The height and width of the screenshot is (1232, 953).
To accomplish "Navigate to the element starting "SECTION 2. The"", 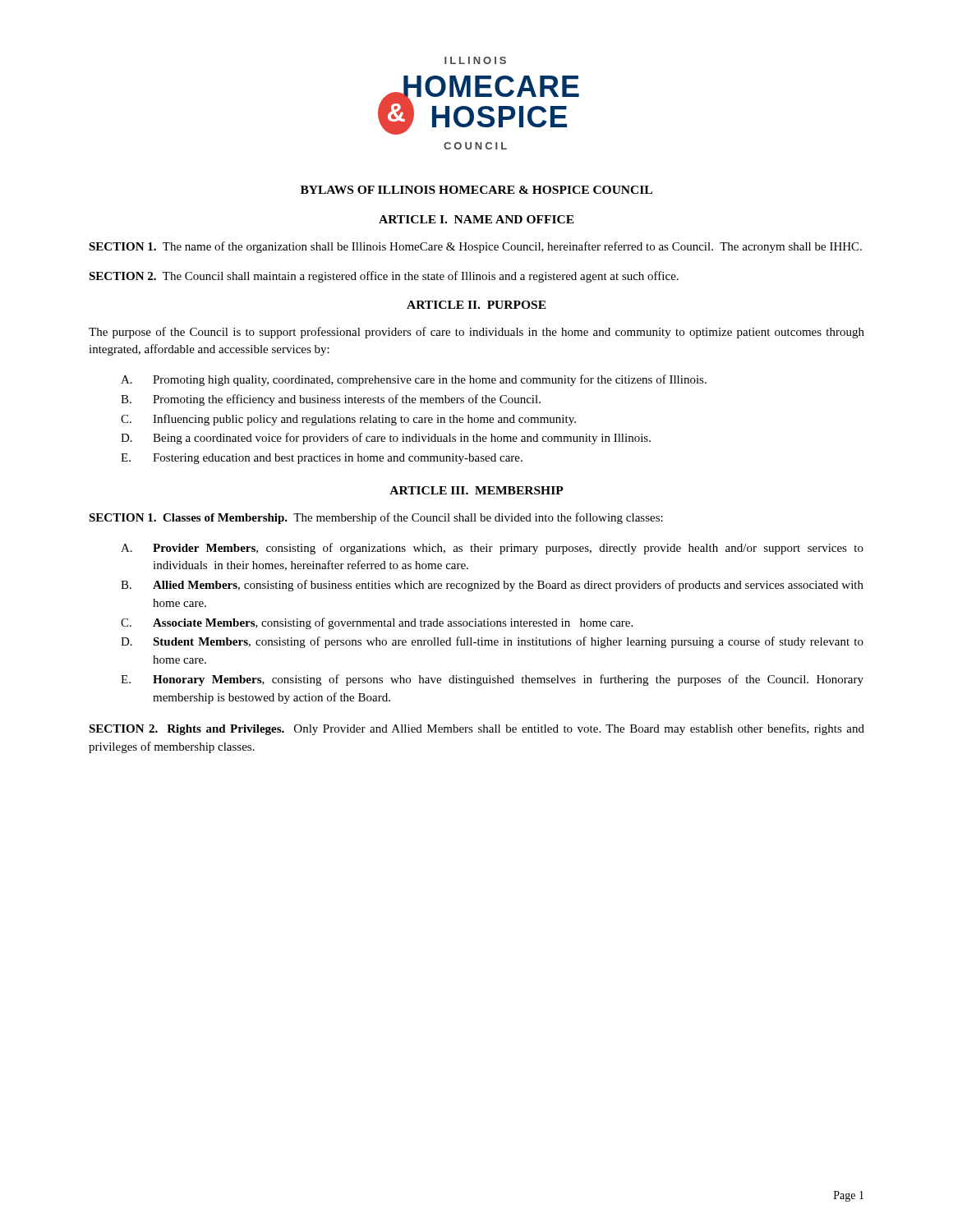I will pyautogui.click(x=384, y=276).
